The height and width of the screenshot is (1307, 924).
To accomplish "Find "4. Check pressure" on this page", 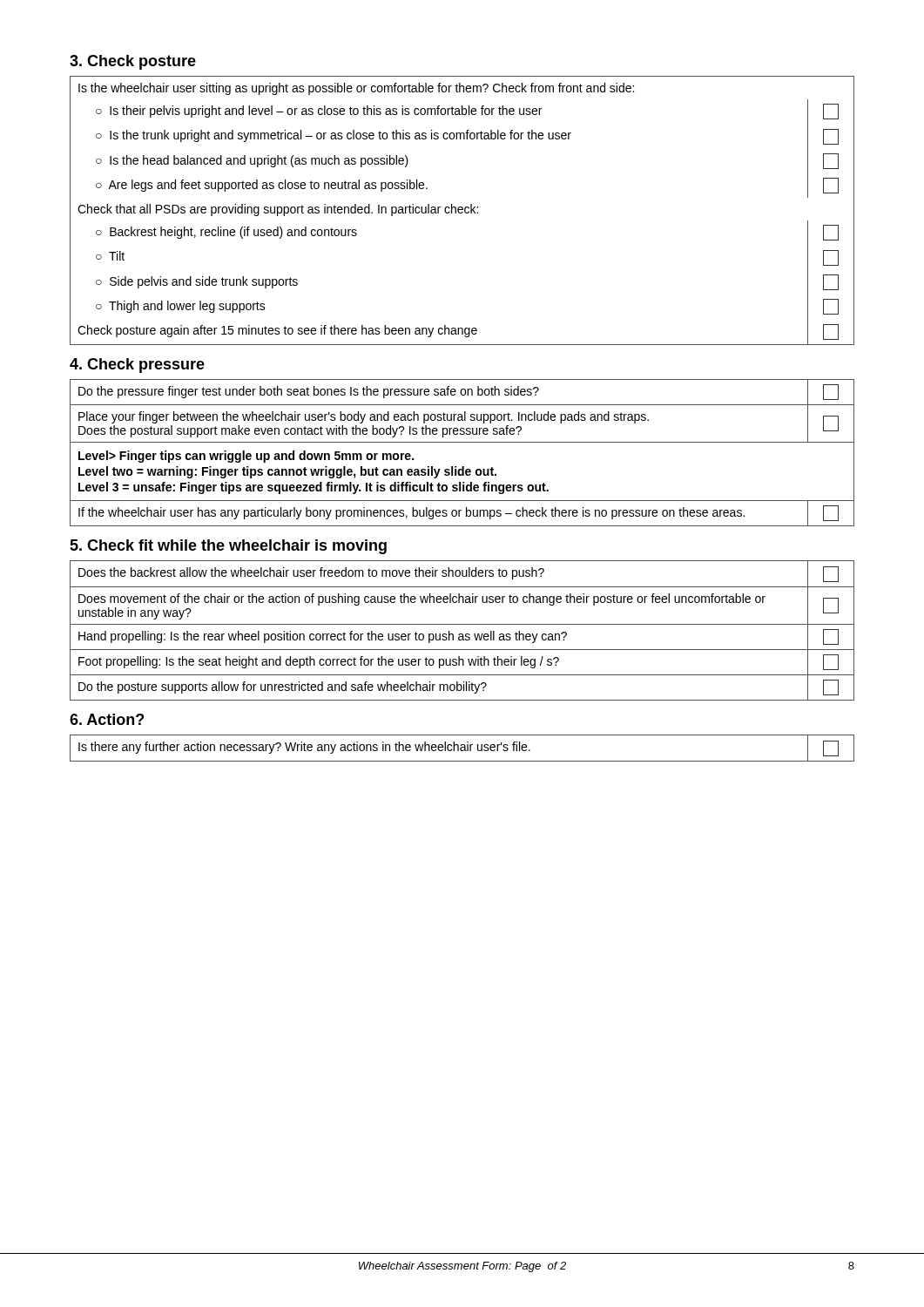I will point(137,364).
